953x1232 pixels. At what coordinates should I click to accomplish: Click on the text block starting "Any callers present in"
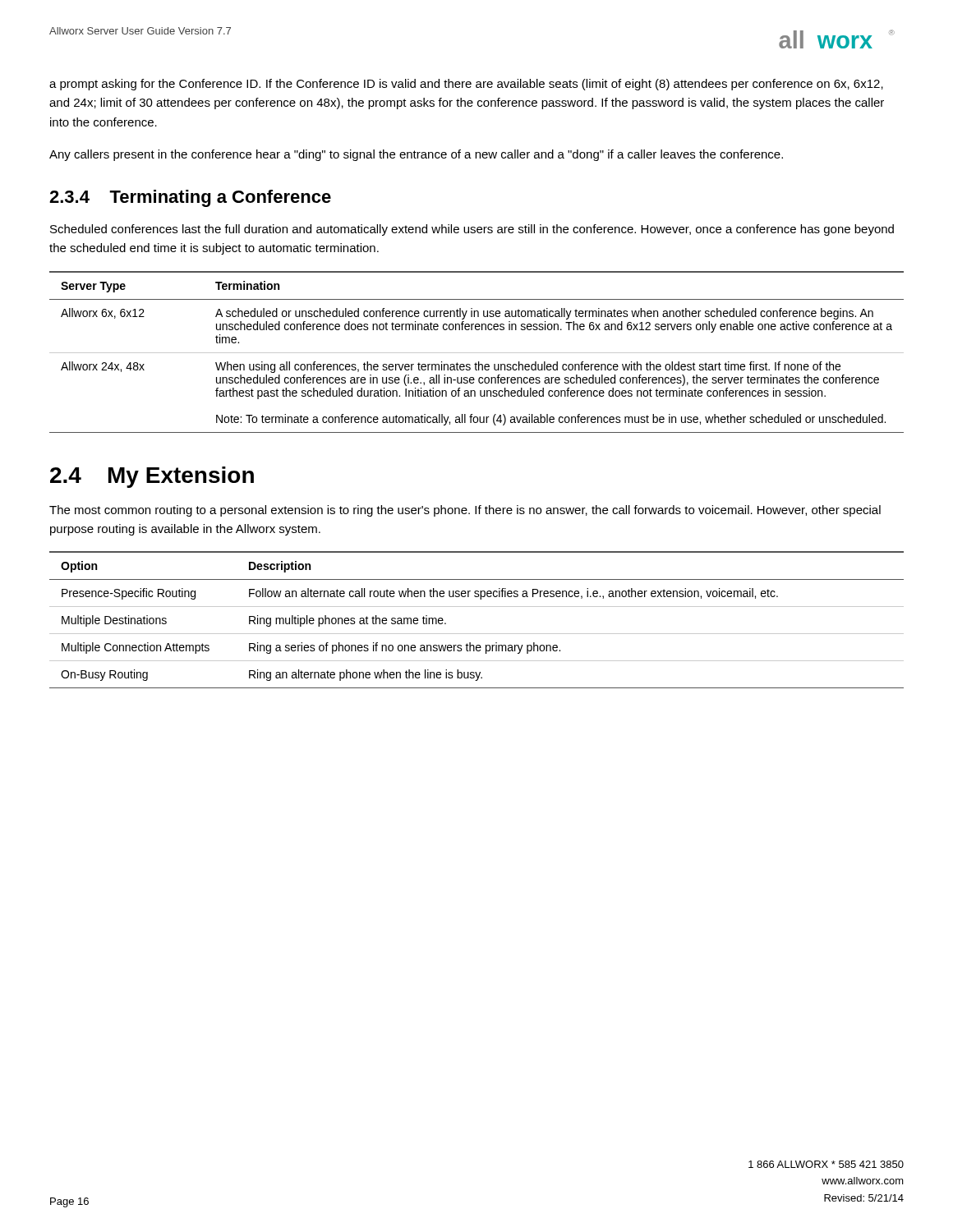tap(417, 154)
